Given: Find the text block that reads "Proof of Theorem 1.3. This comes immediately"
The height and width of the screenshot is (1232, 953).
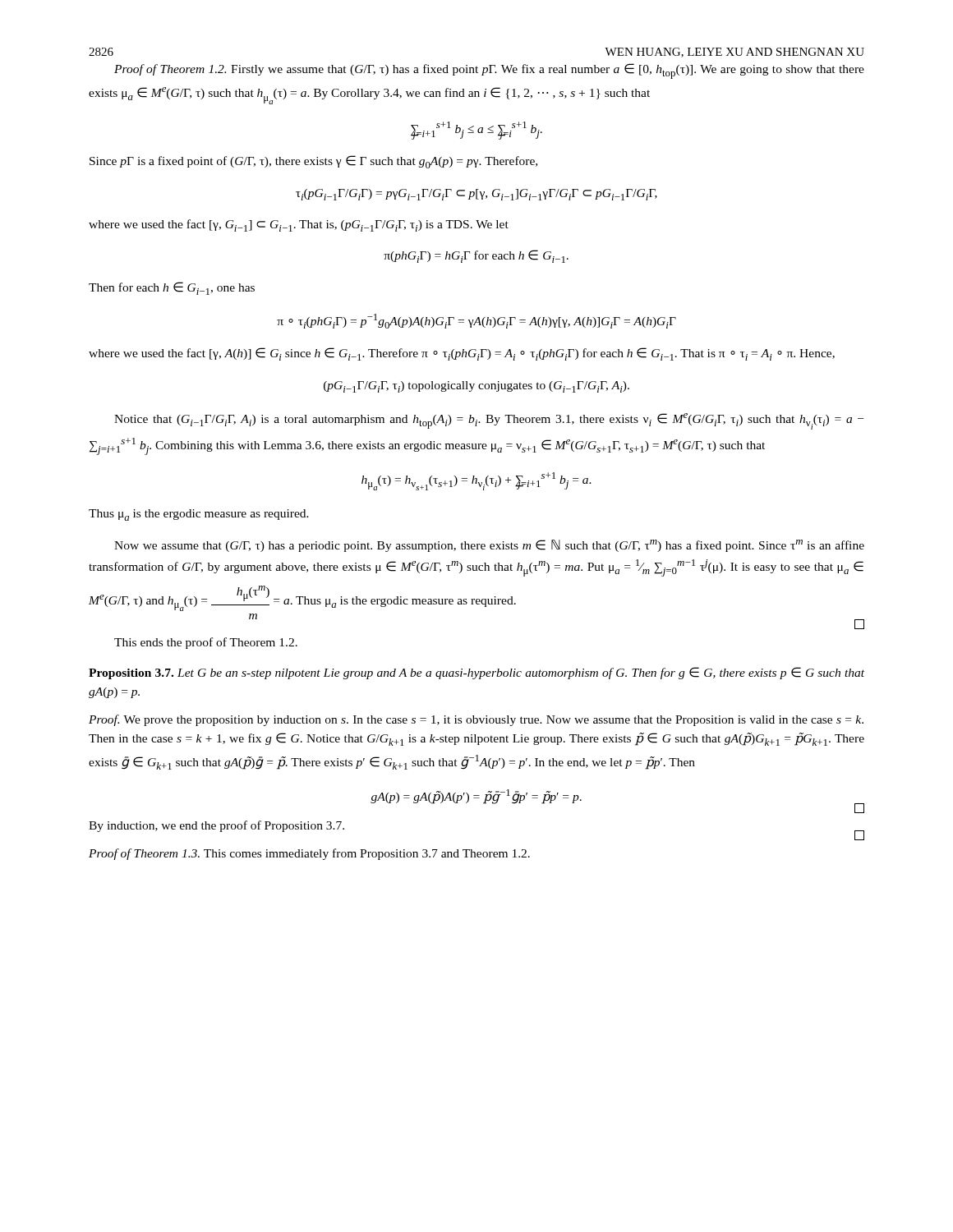Looking at the screenshot, I should (476, 853).
